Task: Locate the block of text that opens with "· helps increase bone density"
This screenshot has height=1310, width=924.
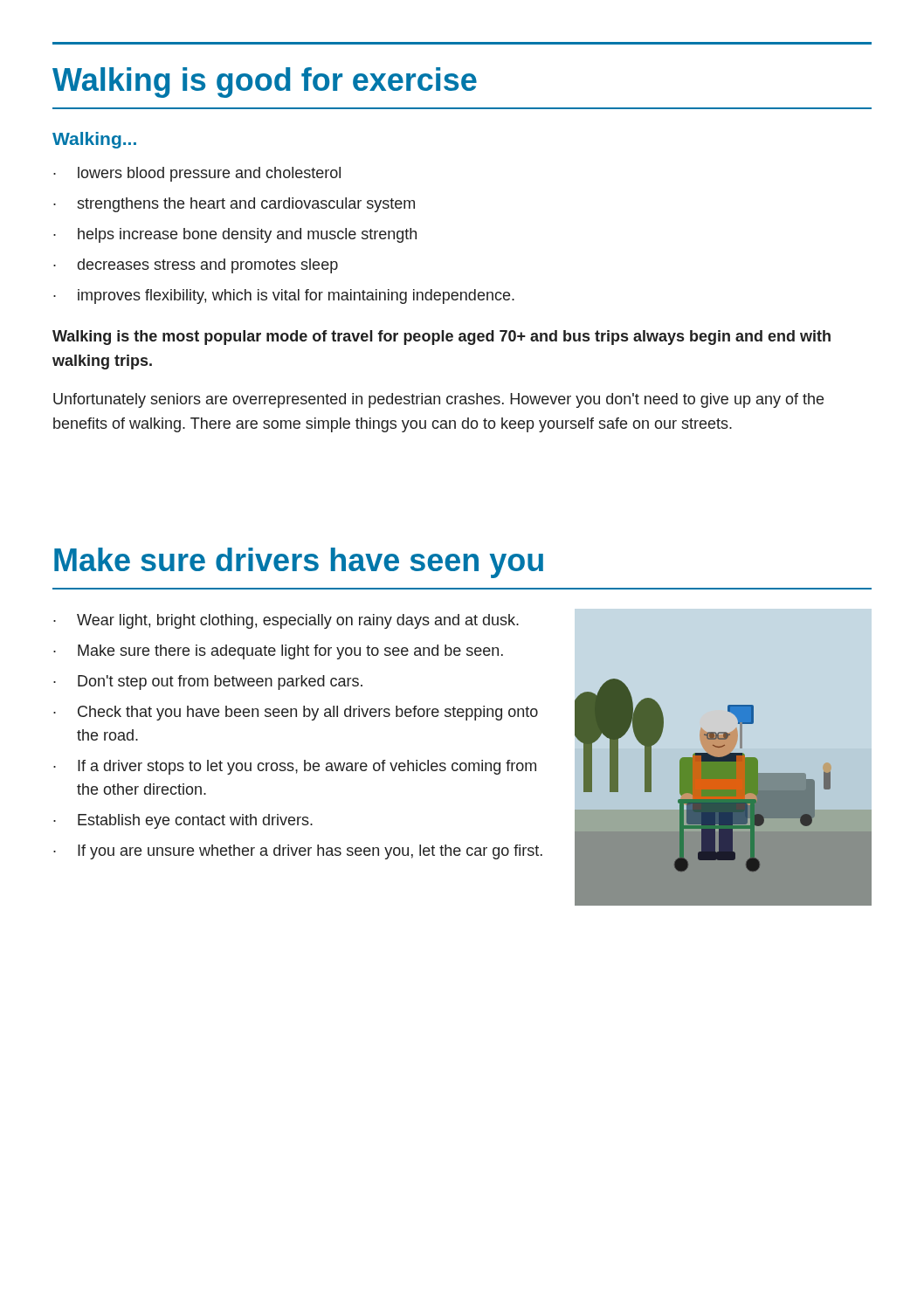Action: pos(235,235)
